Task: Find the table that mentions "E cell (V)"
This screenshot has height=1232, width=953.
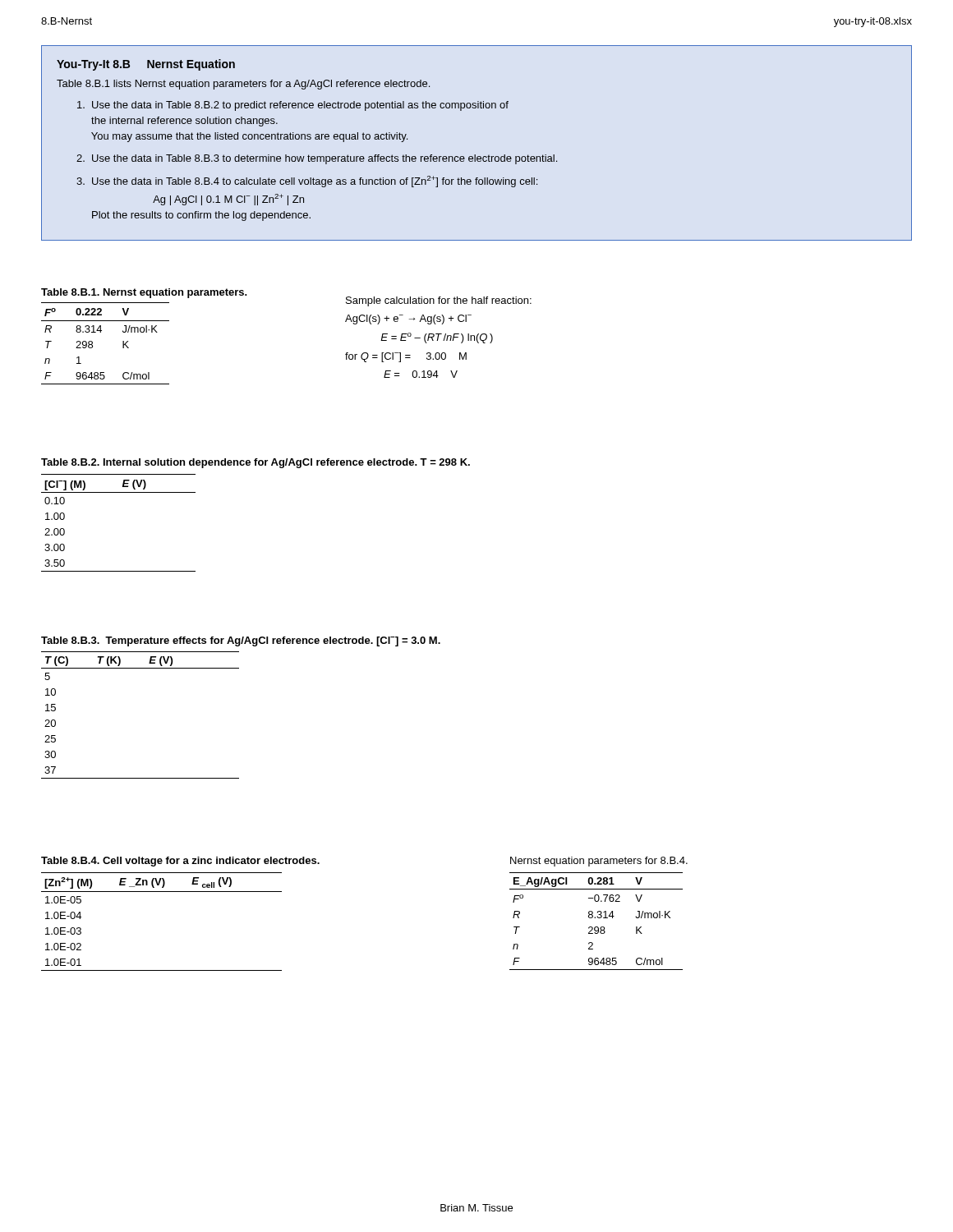Action: coord(161,921)
